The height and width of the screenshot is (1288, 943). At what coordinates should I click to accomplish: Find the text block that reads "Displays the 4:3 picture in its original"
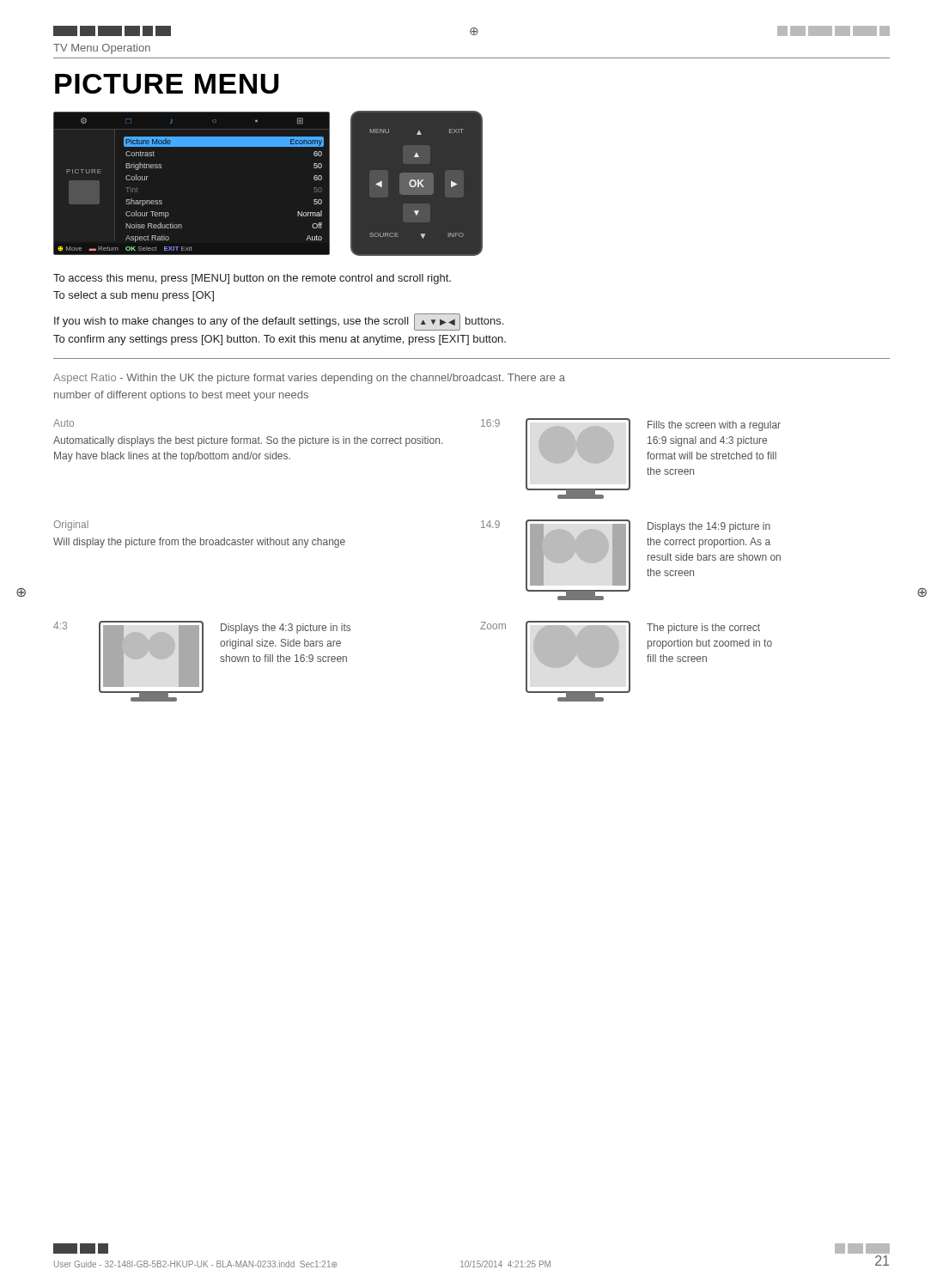(x=285, y=643)
